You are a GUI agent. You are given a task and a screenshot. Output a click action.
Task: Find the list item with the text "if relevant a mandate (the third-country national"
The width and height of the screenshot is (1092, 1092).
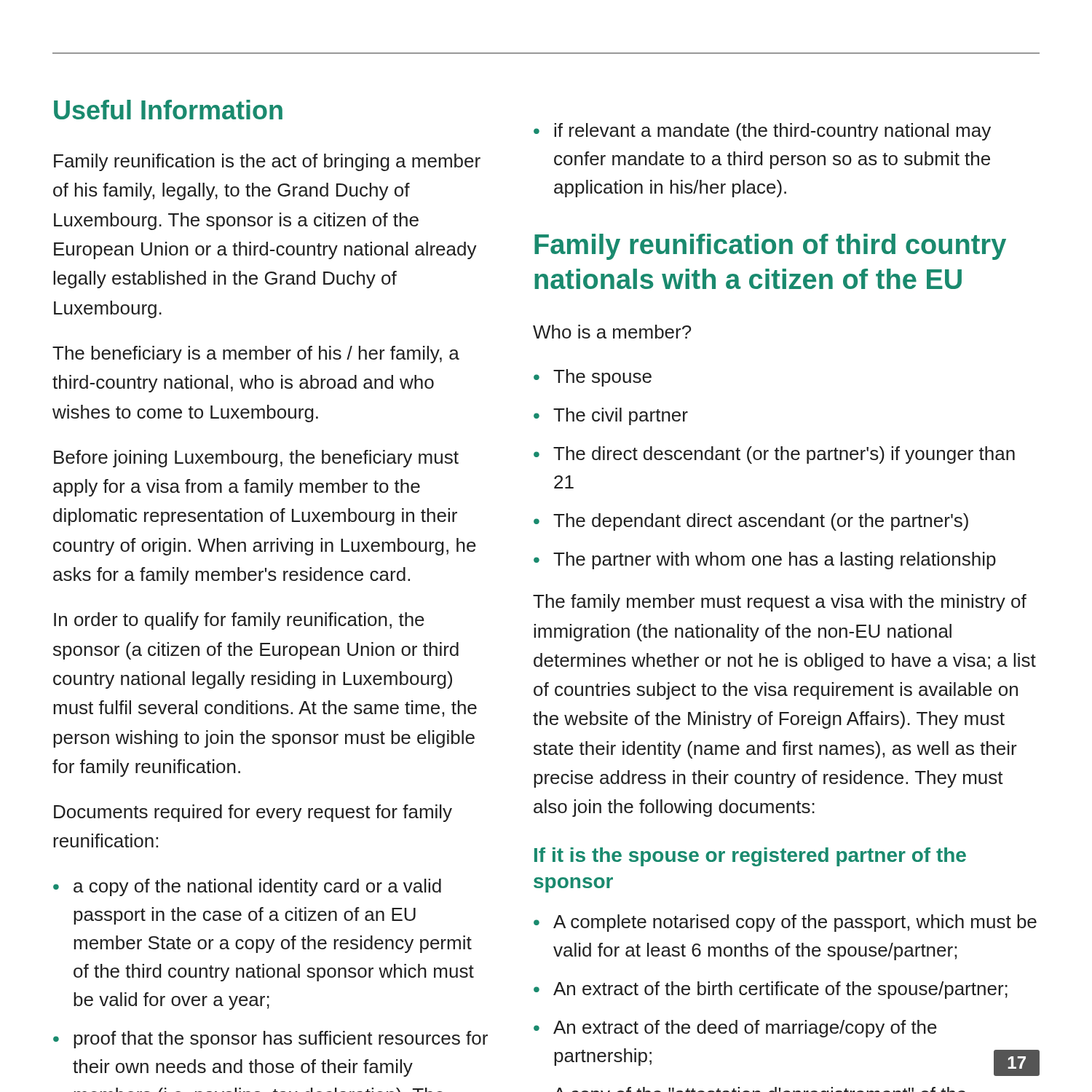click(786, 159)
